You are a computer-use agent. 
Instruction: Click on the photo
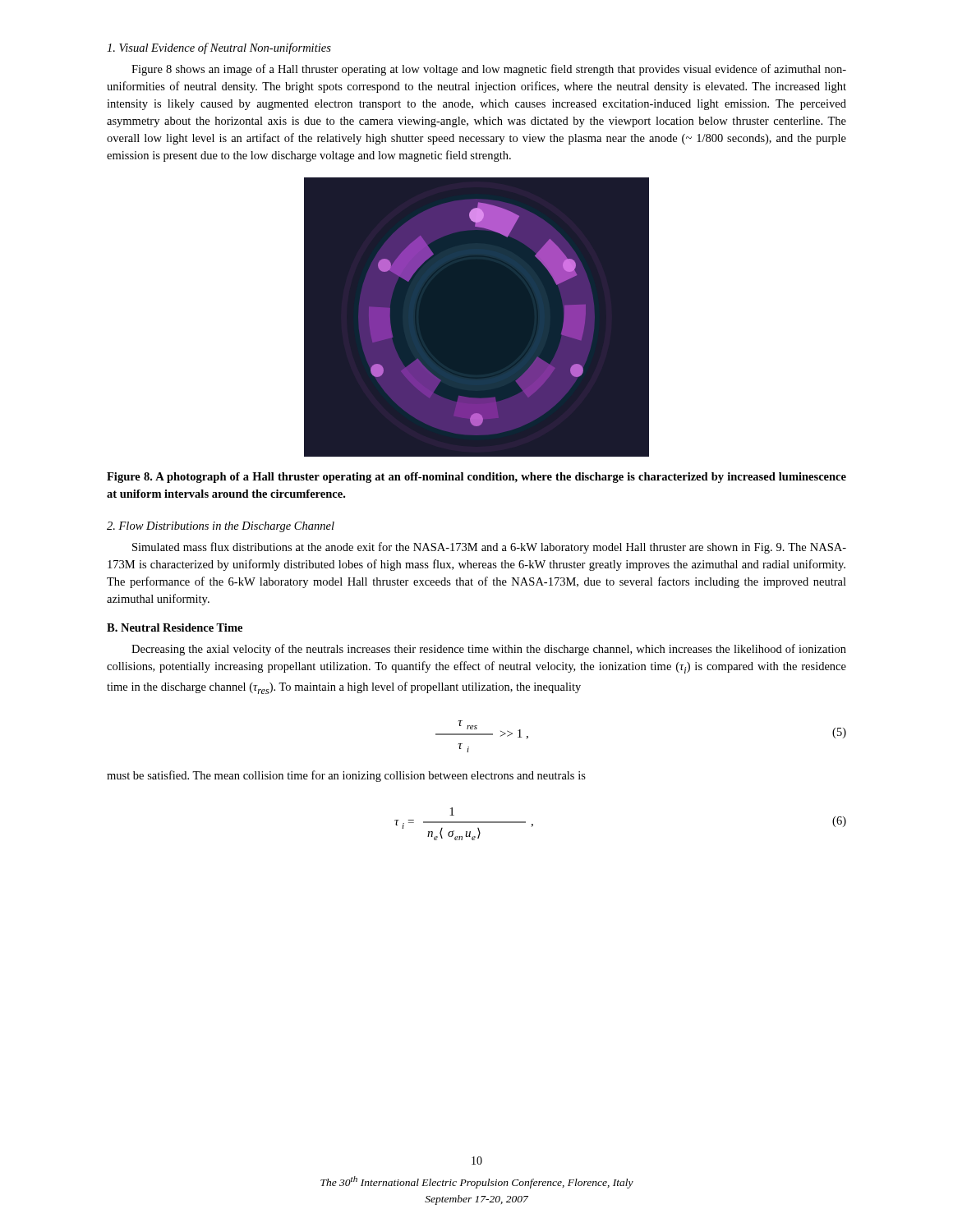[x=476, y=320]
